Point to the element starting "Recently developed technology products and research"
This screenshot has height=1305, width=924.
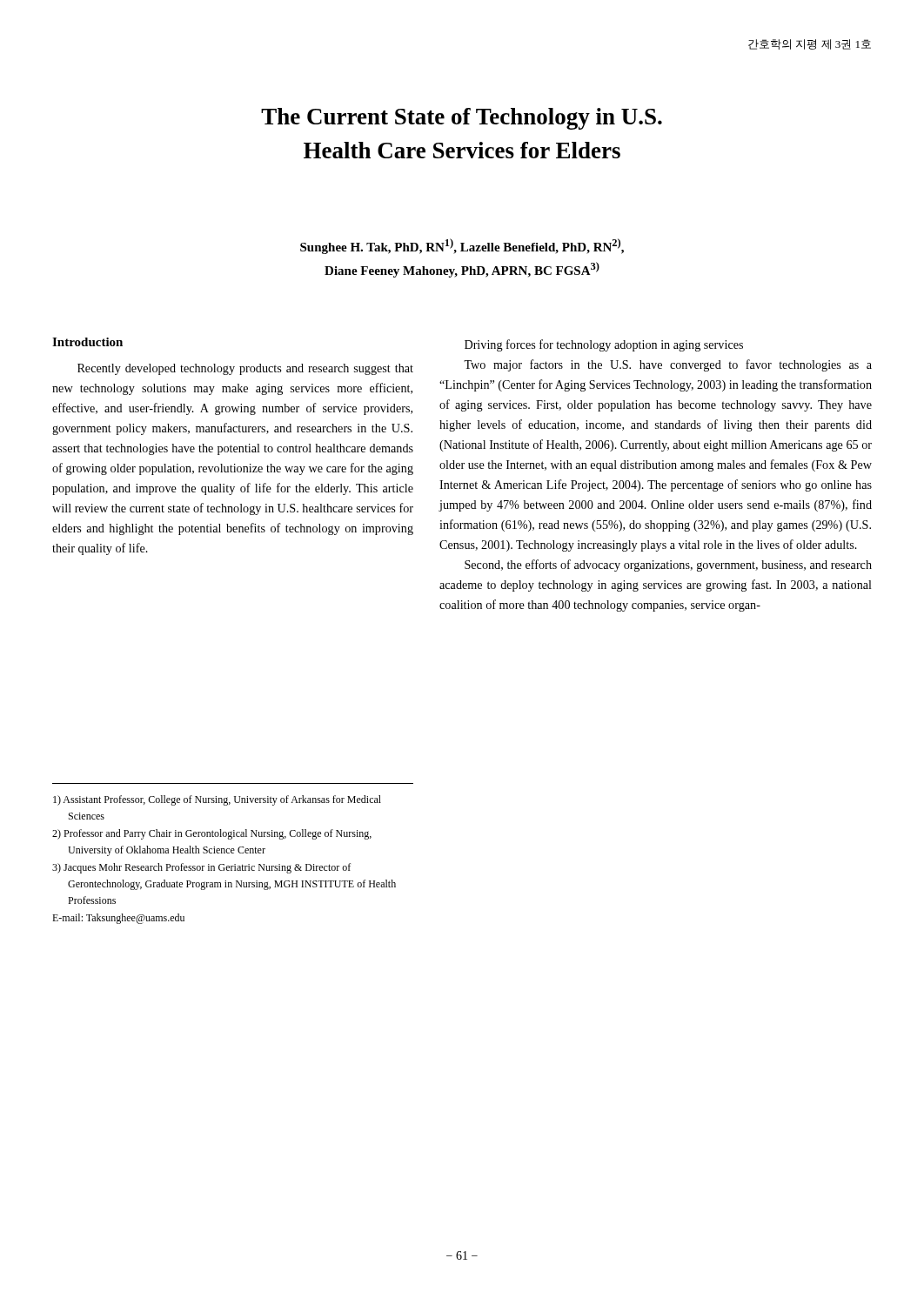pos(233,459)
